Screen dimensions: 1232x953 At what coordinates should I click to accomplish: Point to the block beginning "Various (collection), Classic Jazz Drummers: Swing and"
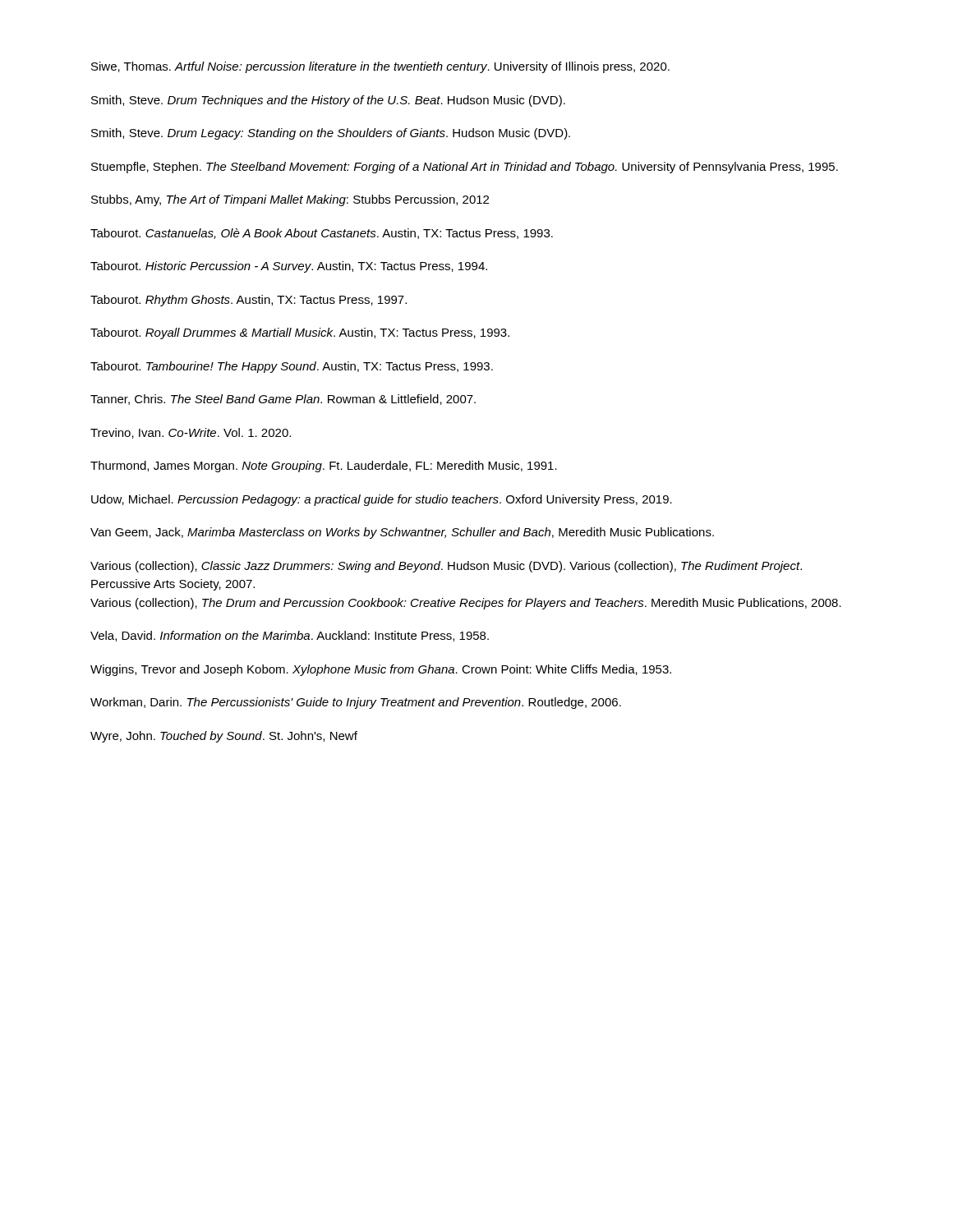446,567
